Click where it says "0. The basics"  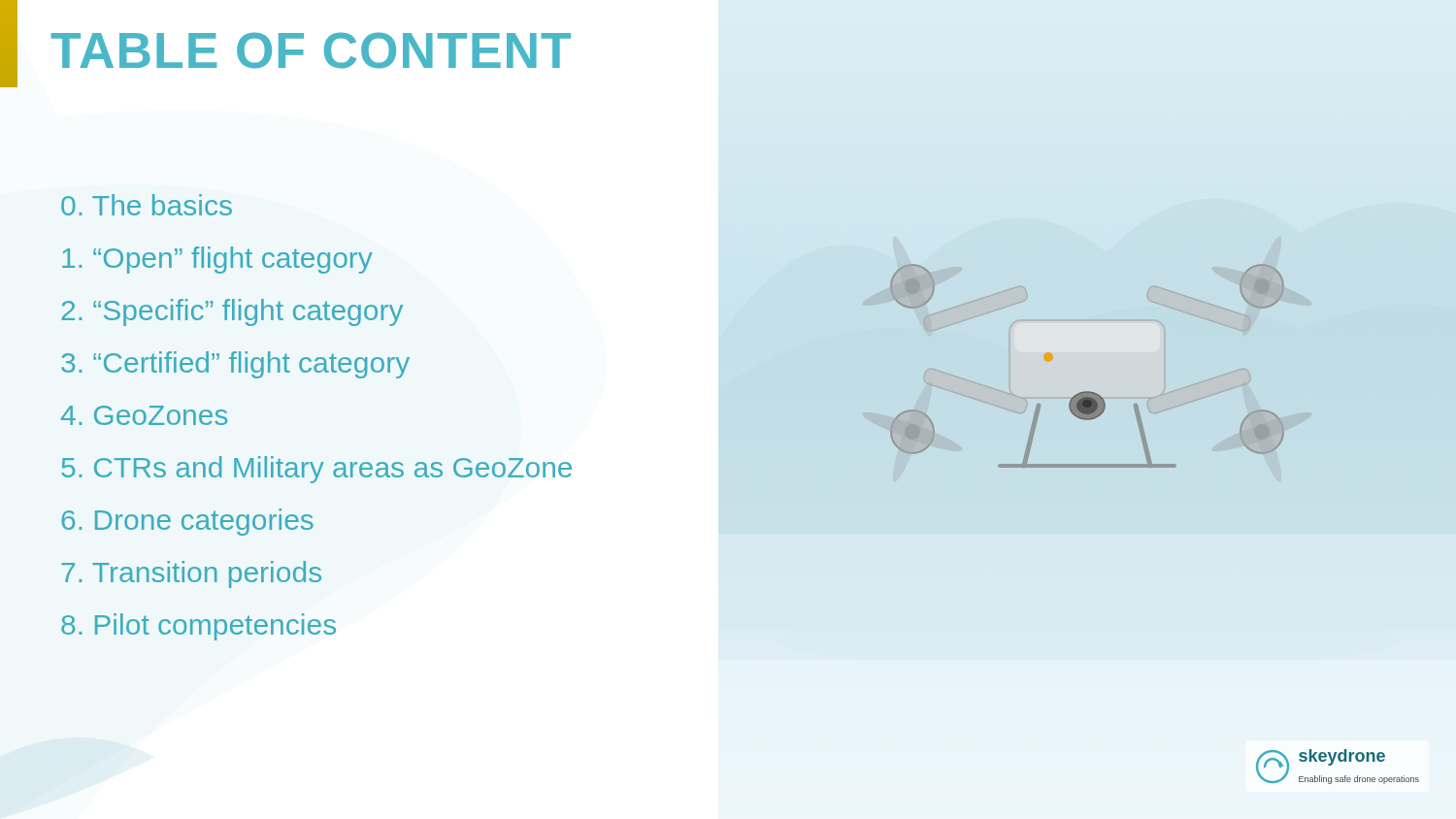pos(146,205)
